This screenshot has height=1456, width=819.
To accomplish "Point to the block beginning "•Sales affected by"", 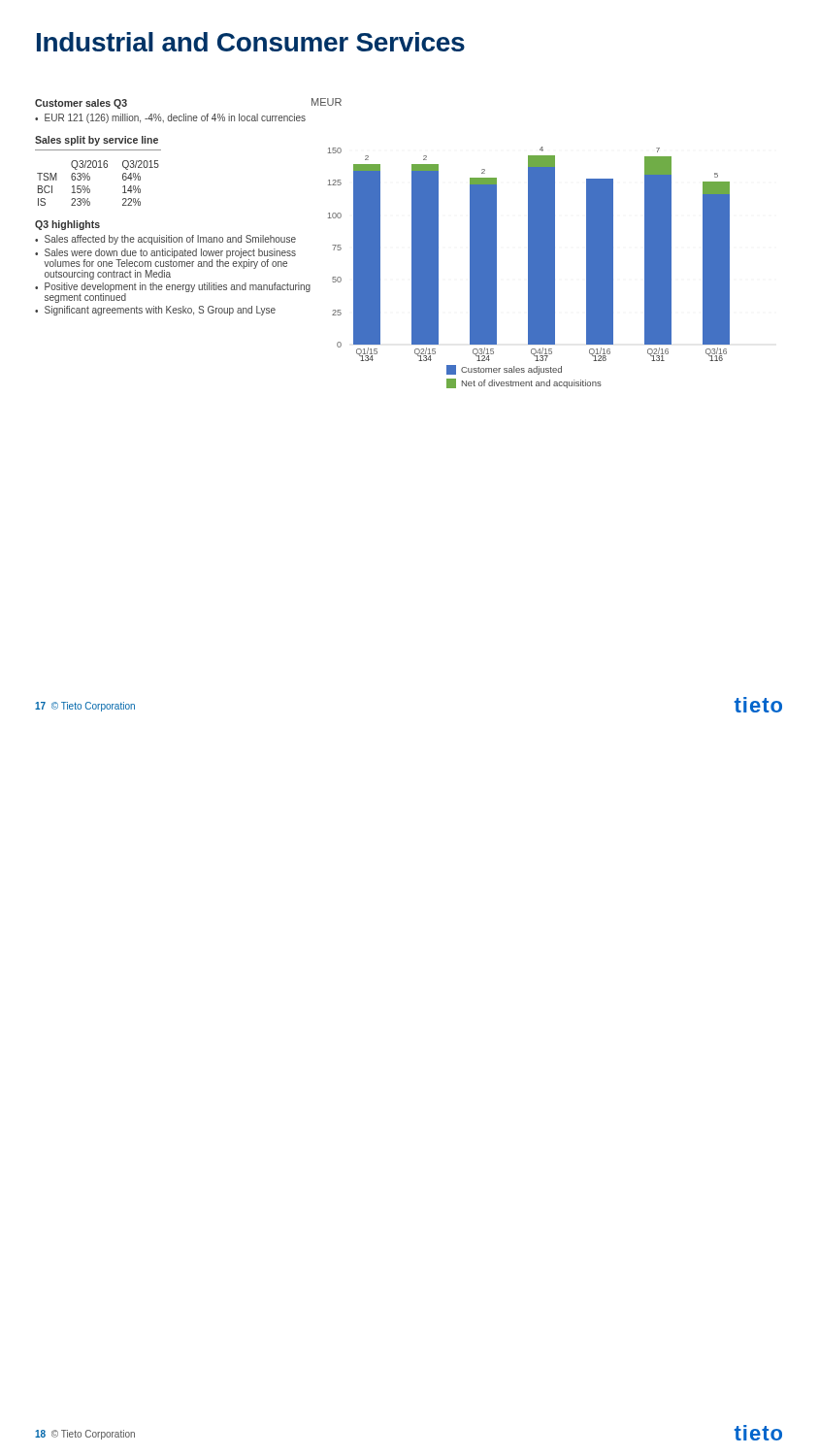I will [x=165, y=240].
